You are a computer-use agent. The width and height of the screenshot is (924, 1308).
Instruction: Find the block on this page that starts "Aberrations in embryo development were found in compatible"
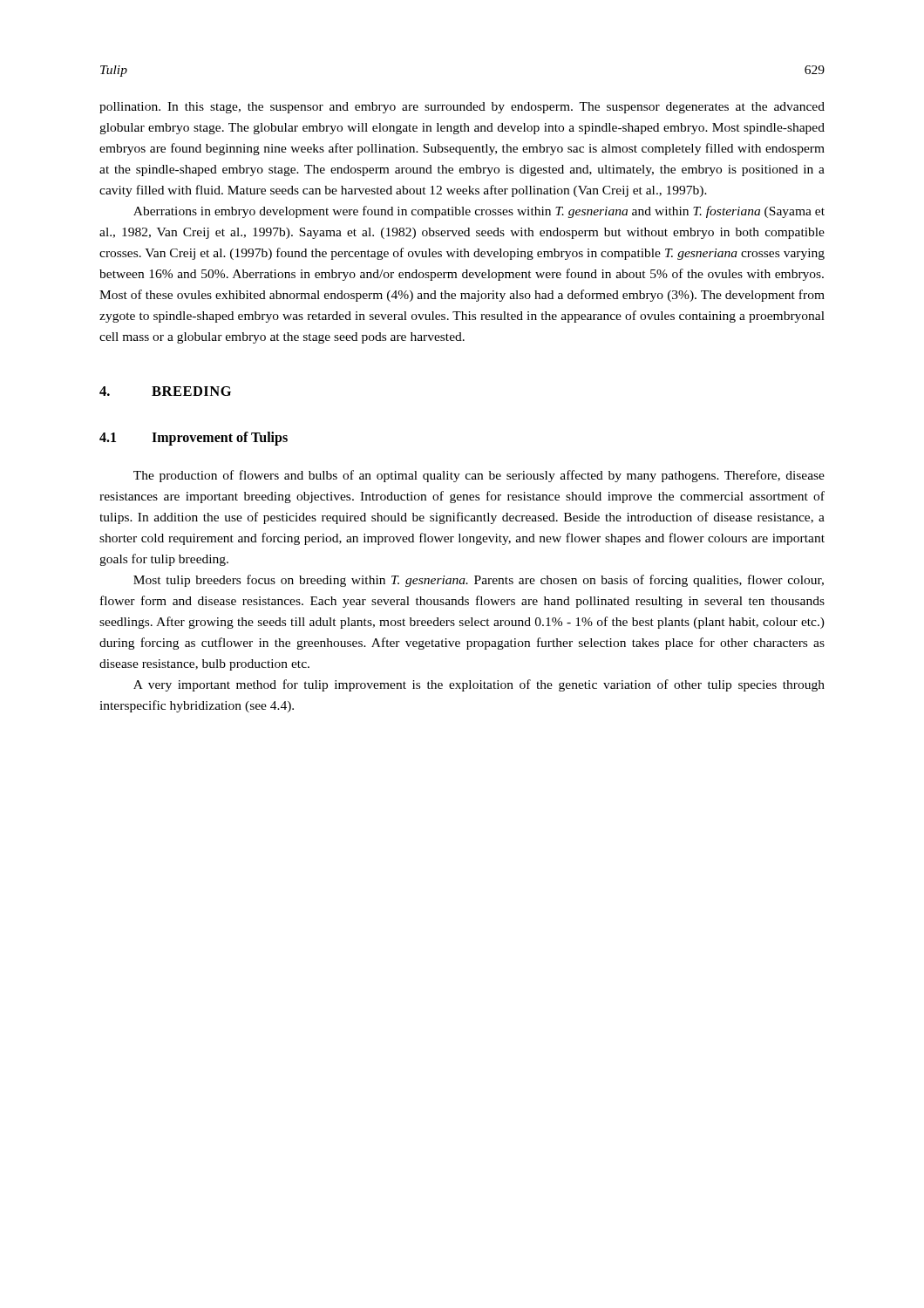tap(462, 274)
